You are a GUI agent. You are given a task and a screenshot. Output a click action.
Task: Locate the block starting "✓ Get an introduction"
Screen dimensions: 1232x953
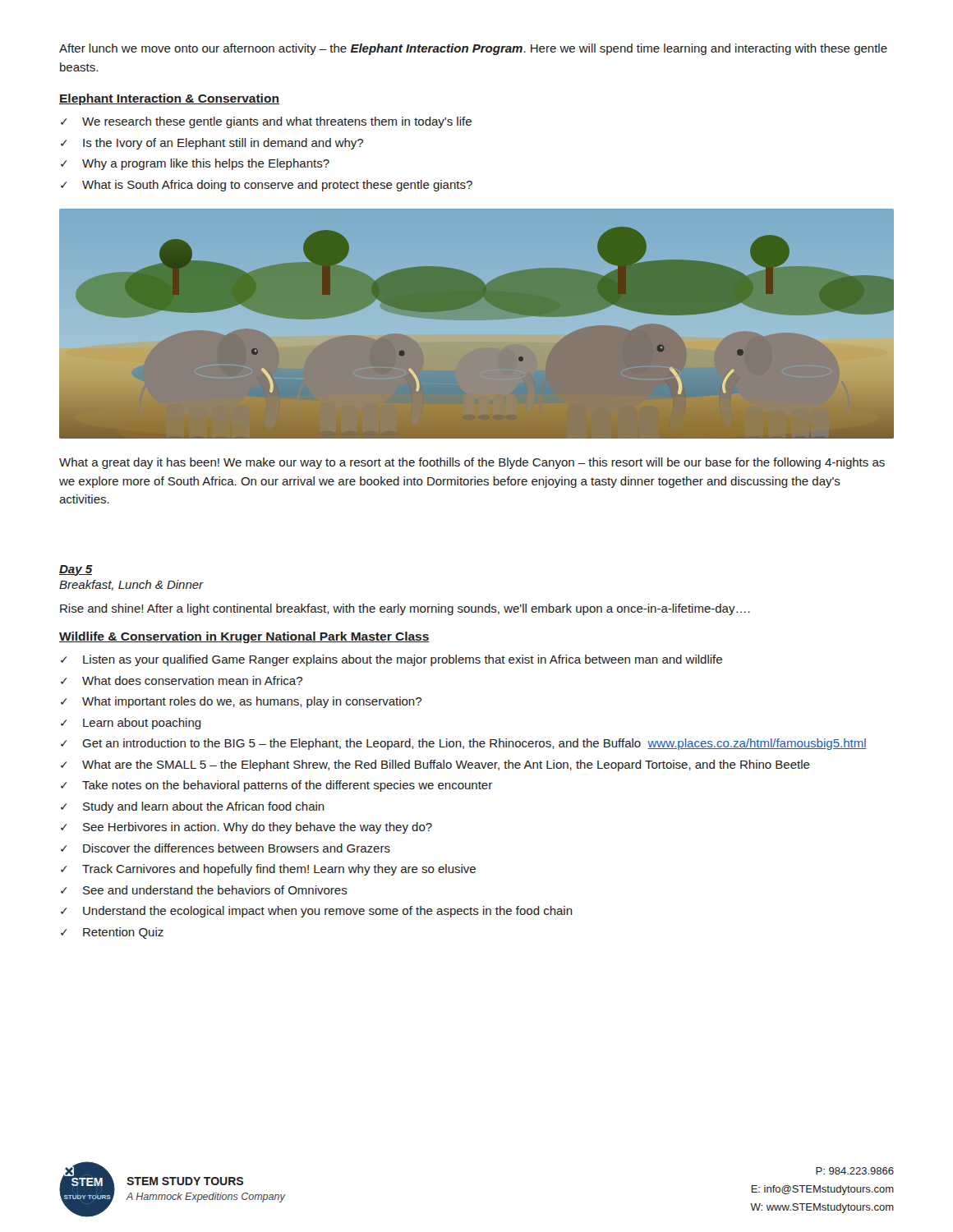tap(476, 744)
